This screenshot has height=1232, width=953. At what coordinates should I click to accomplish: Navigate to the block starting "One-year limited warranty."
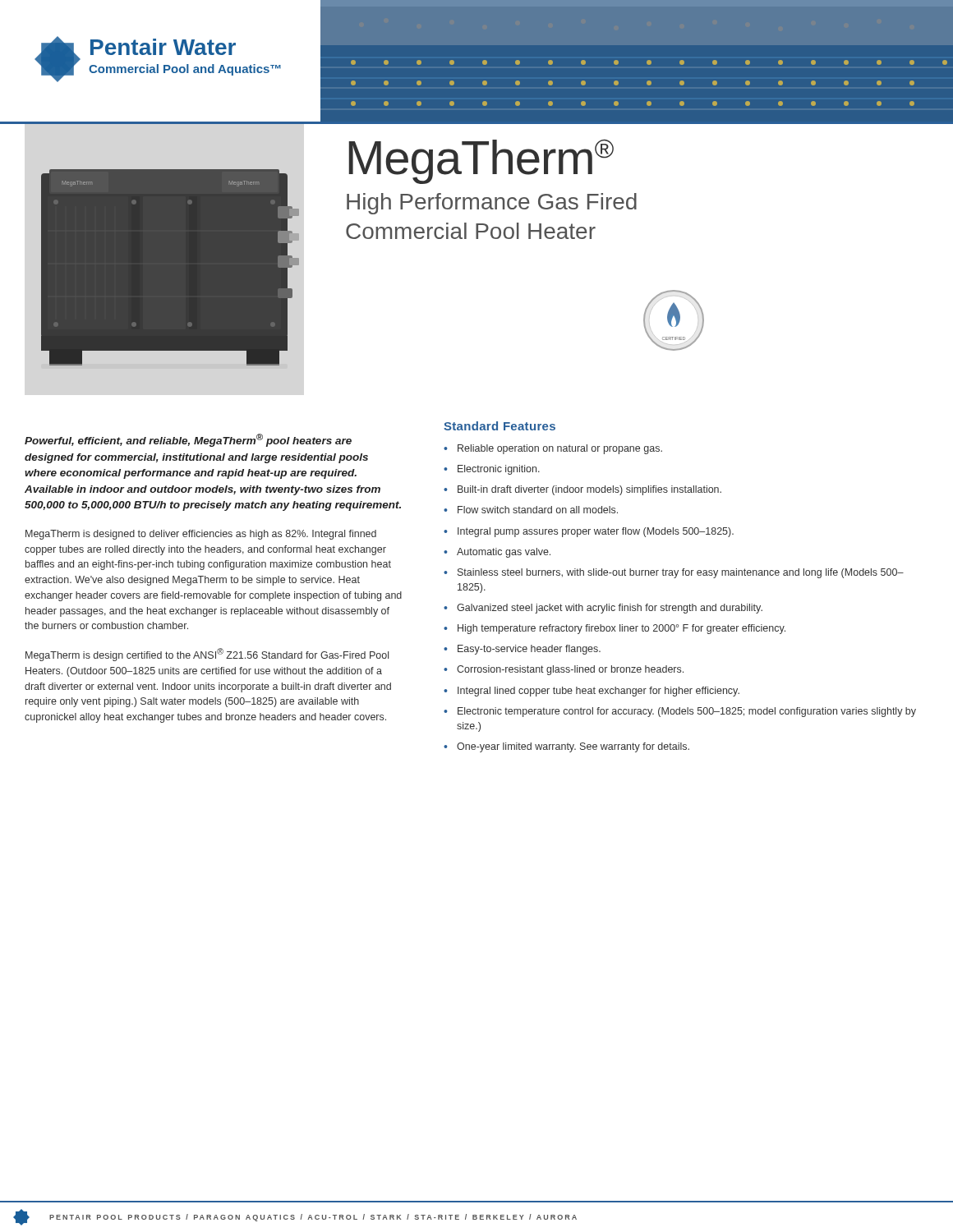(573, 746)
